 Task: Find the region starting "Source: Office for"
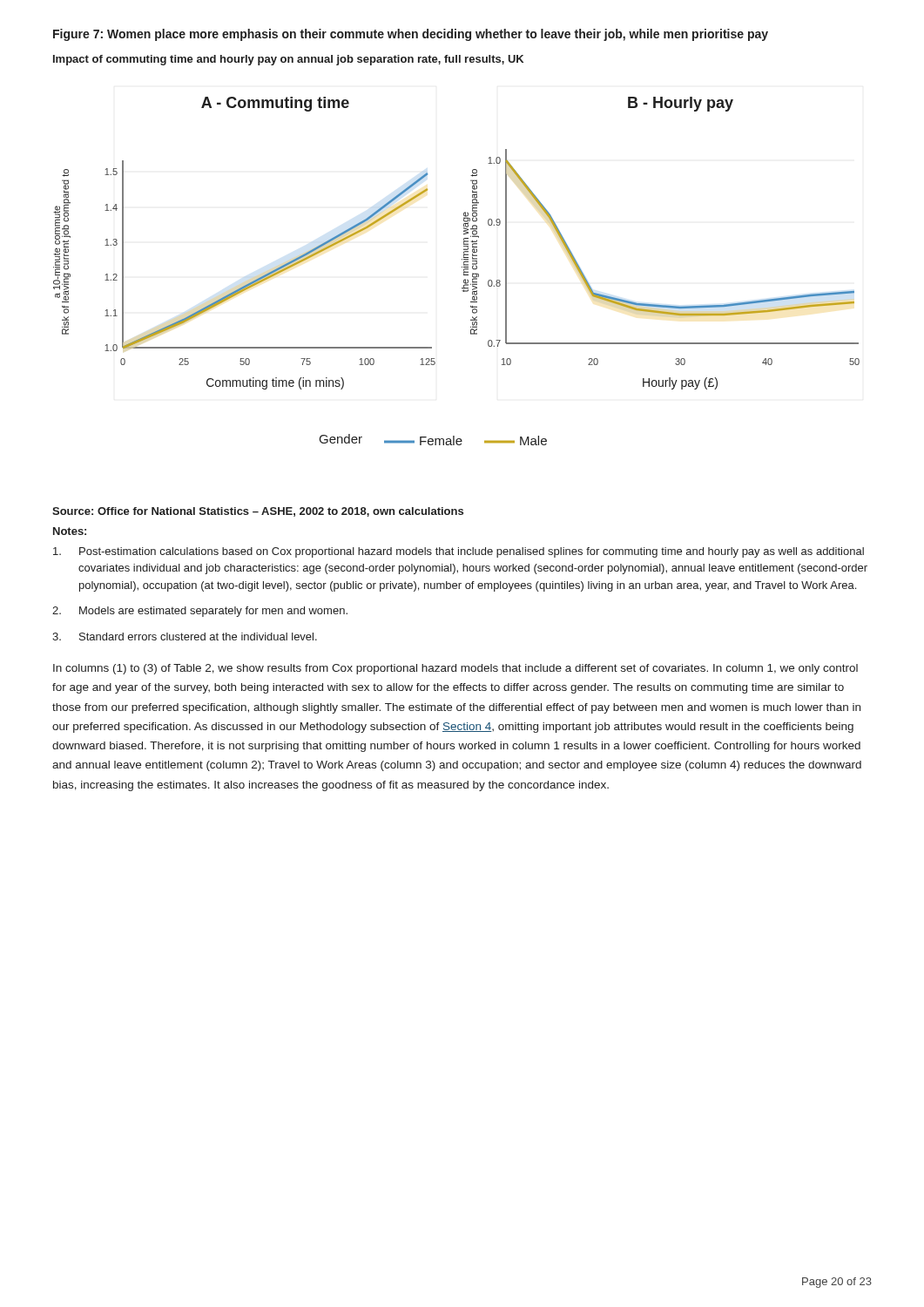tap(258, 511)
